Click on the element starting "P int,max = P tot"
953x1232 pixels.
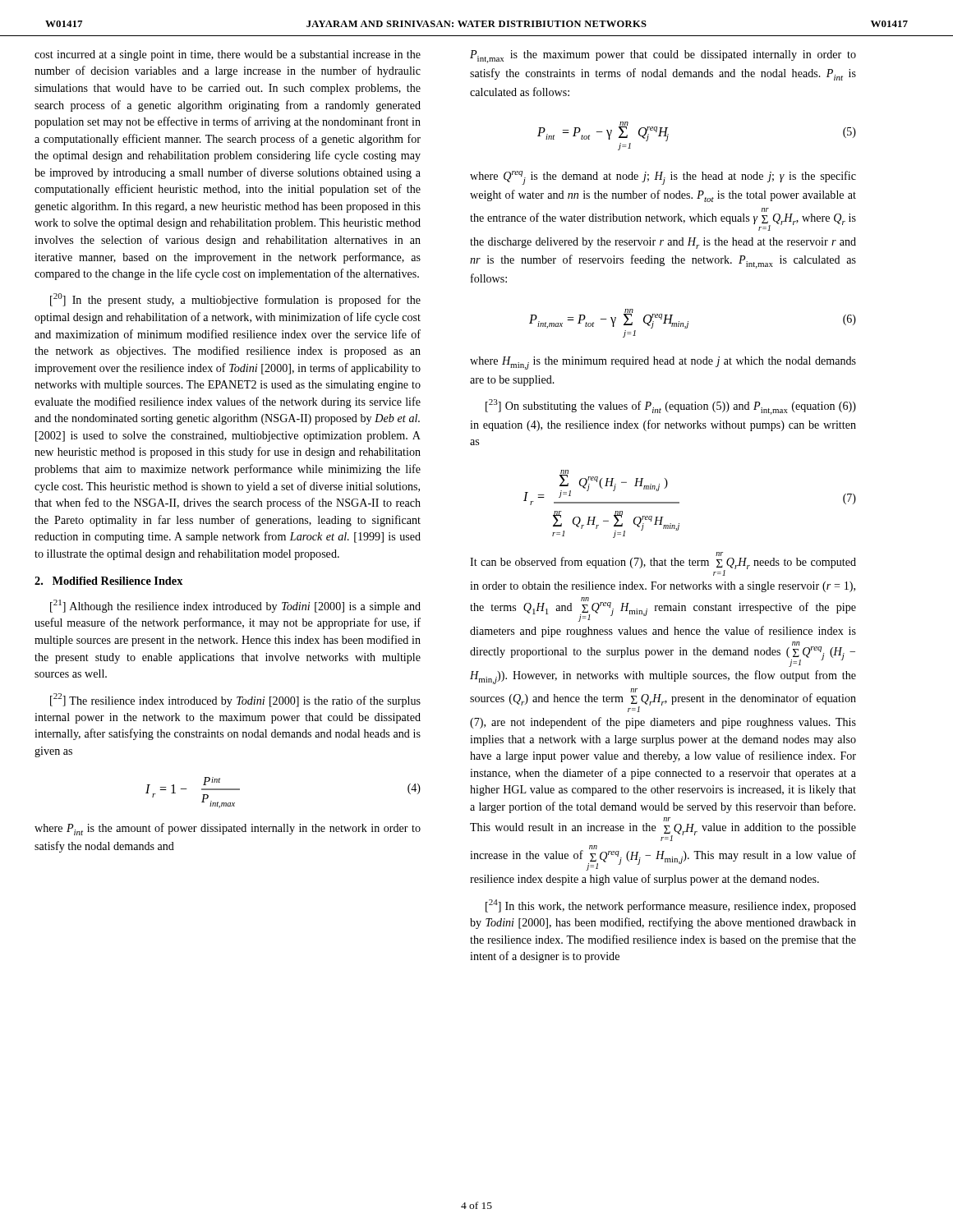(692, 319)
